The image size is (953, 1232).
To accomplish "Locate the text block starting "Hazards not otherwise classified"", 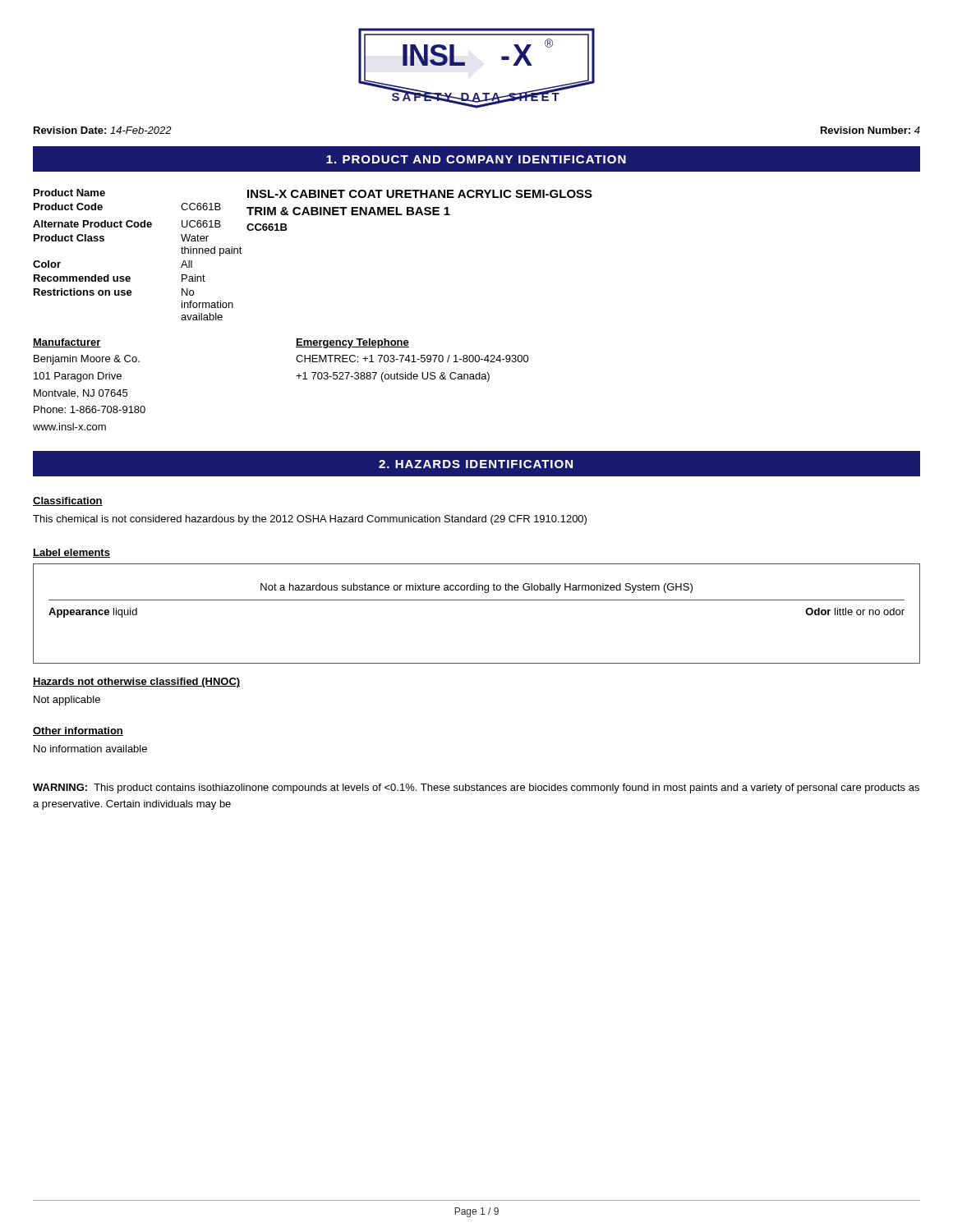I will pyautogui.click(x=136, y=682).
